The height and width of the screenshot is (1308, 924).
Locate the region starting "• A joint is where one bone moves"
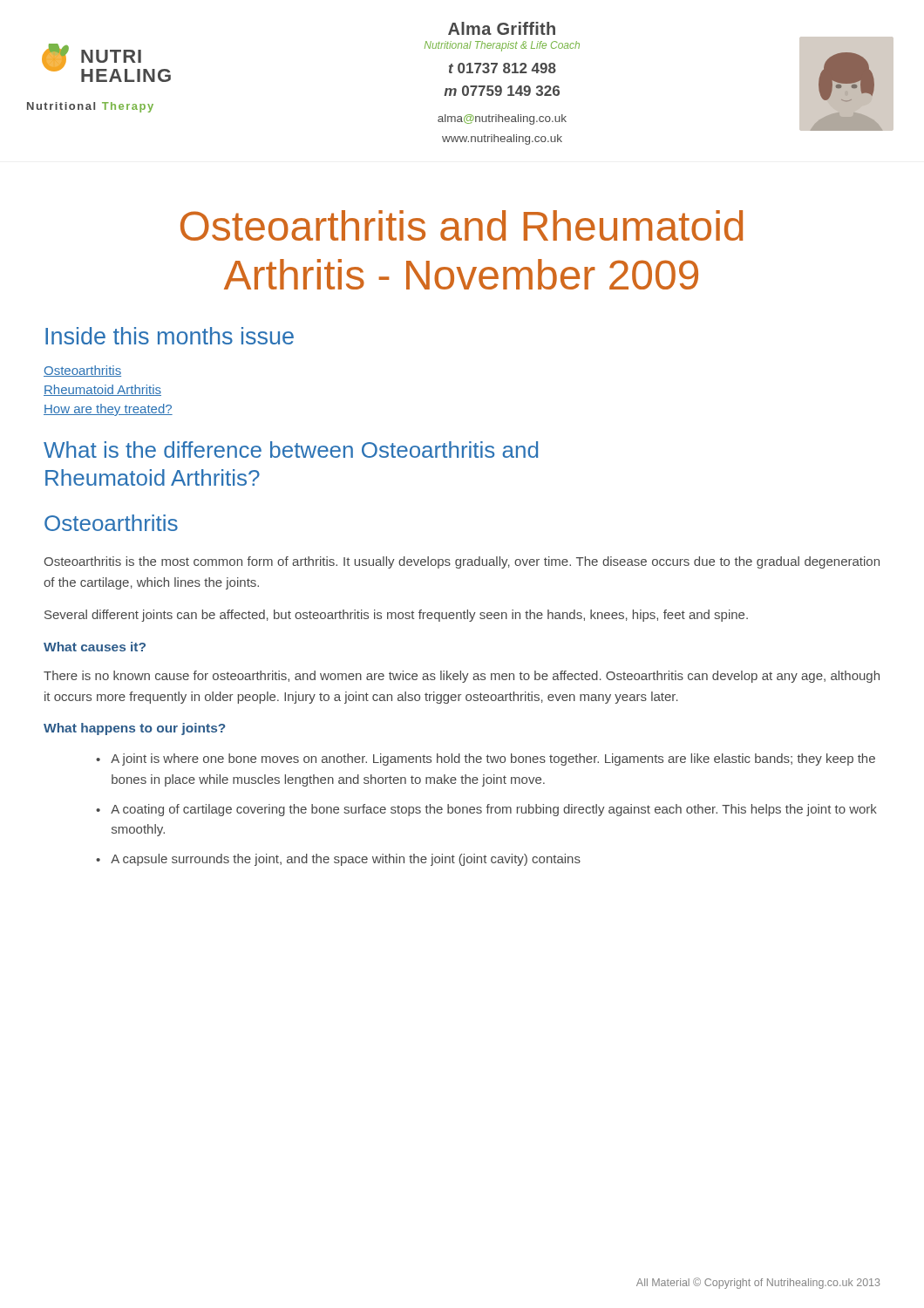(488, 769)
